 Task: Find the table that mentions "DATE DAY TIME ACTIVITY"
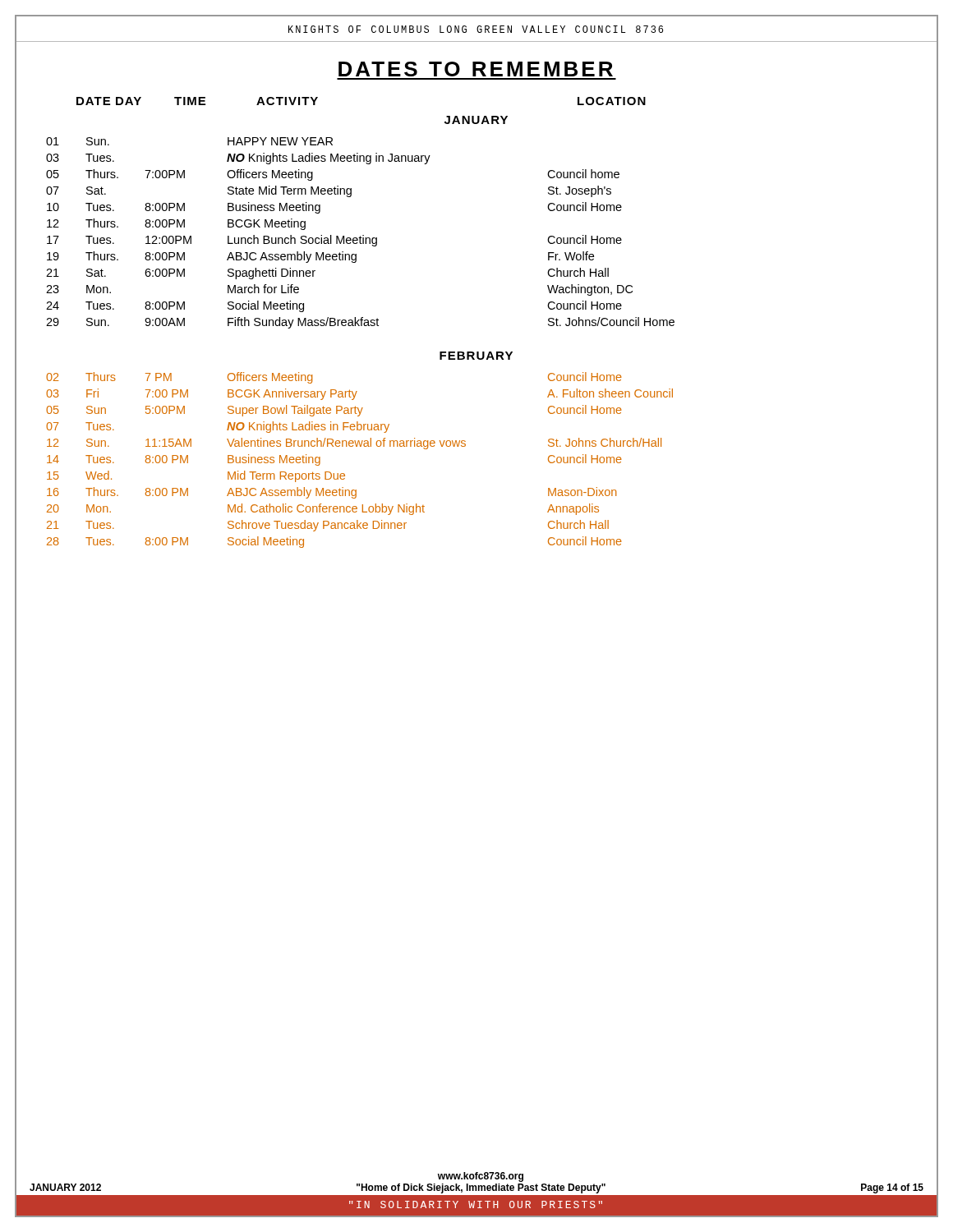(x=476, y=320)
